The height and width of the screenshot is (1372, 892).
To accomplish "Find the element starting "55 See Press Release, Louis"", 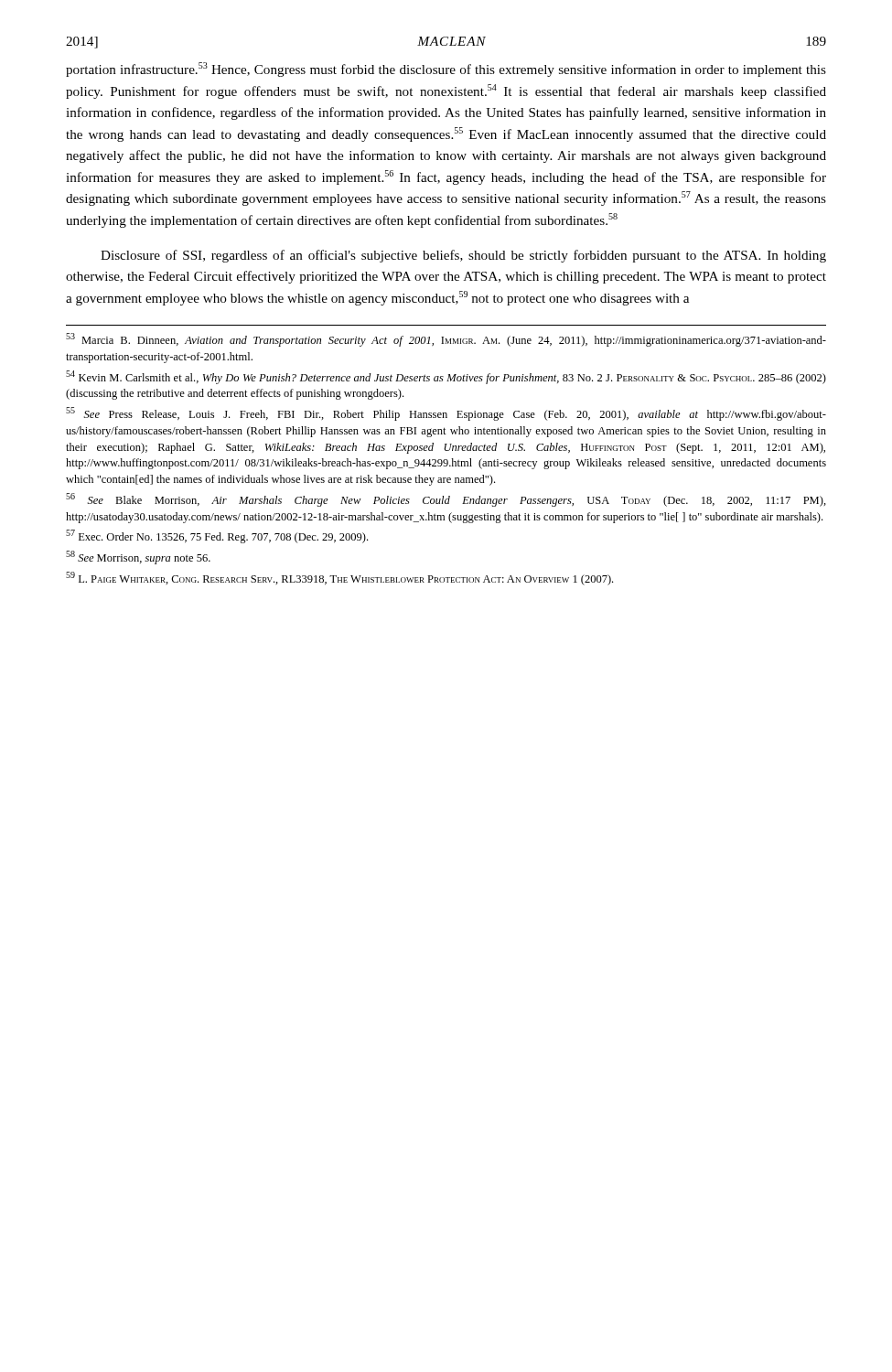I will pos(446,447).
